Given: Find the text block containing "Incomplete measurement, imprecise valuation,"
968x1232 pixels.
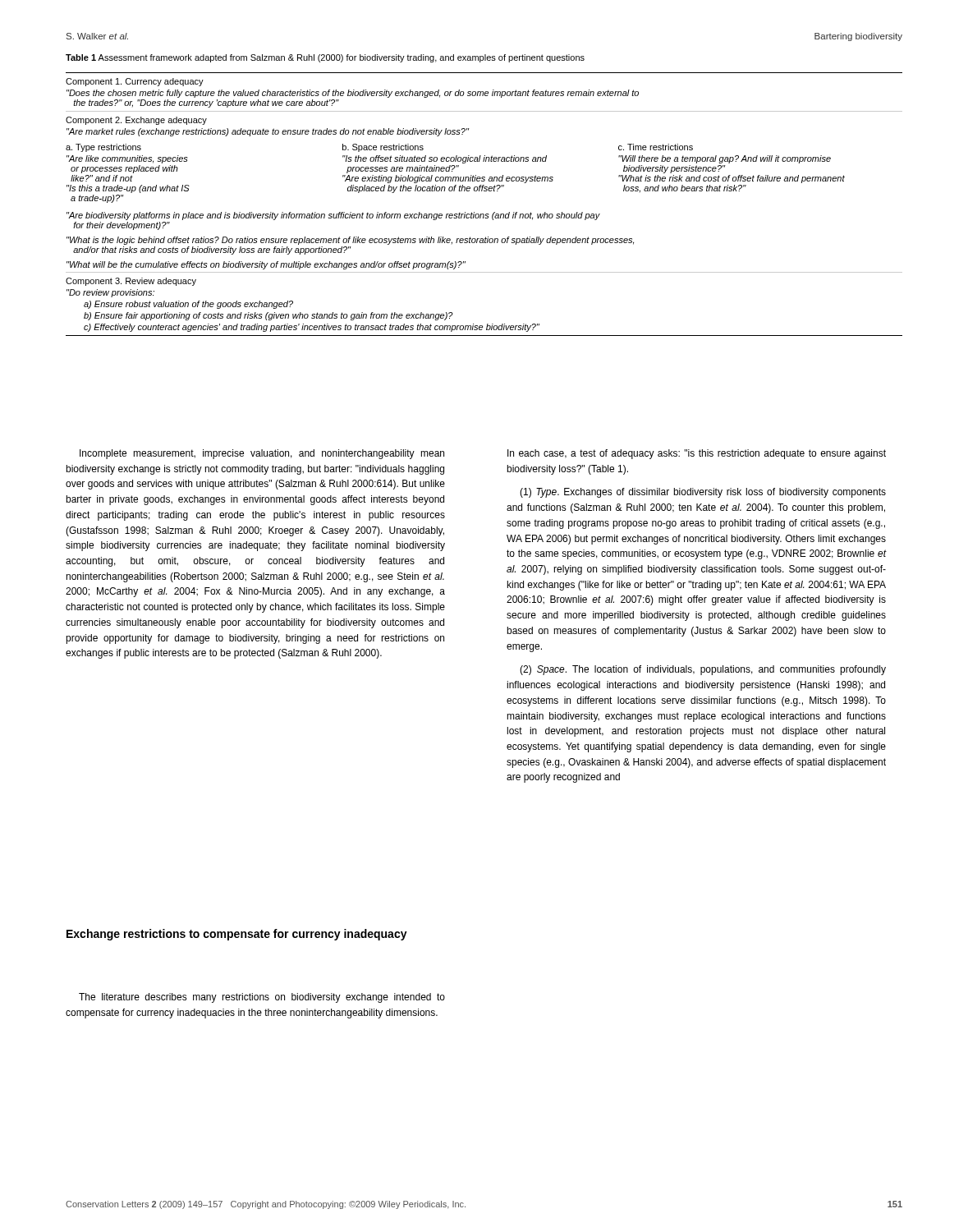Looking at the screenshot, I should coord(255,554).
